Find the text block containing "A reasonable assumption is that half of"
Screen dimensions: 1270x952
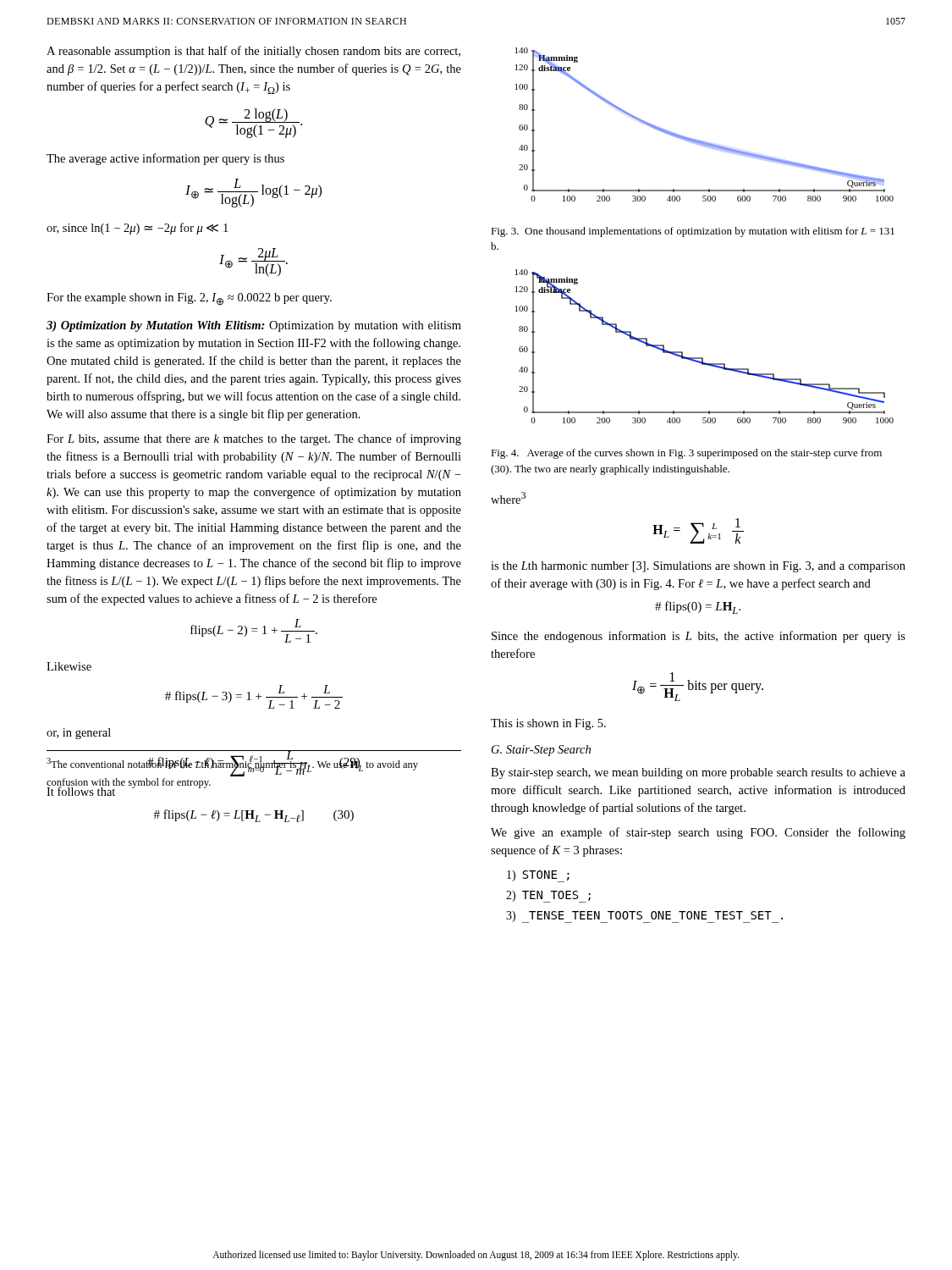pyautogui.click(x=254, y=70)
